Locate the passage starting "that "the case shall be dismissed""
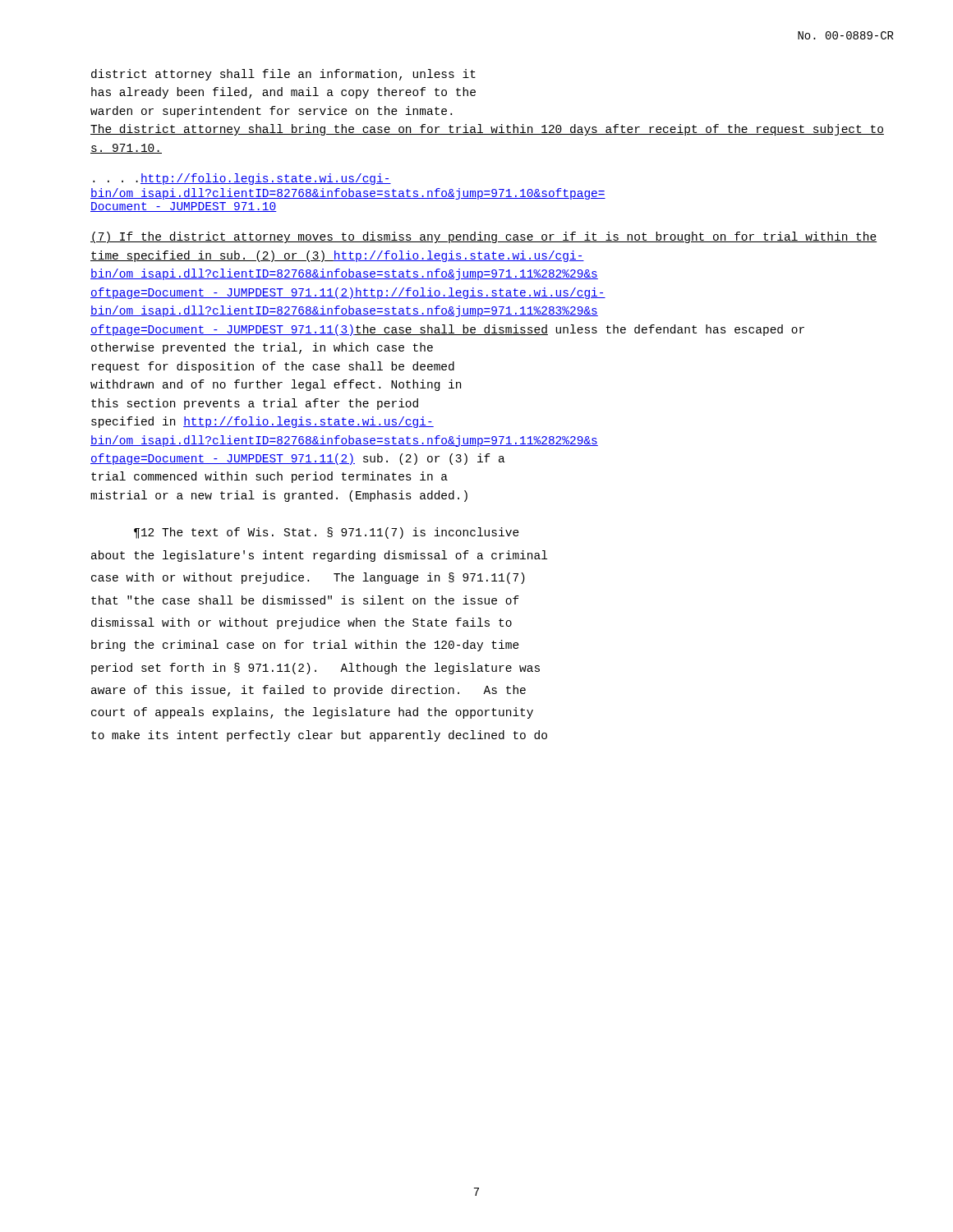The width and height of the screenshot is (953, 1232). 305,601
